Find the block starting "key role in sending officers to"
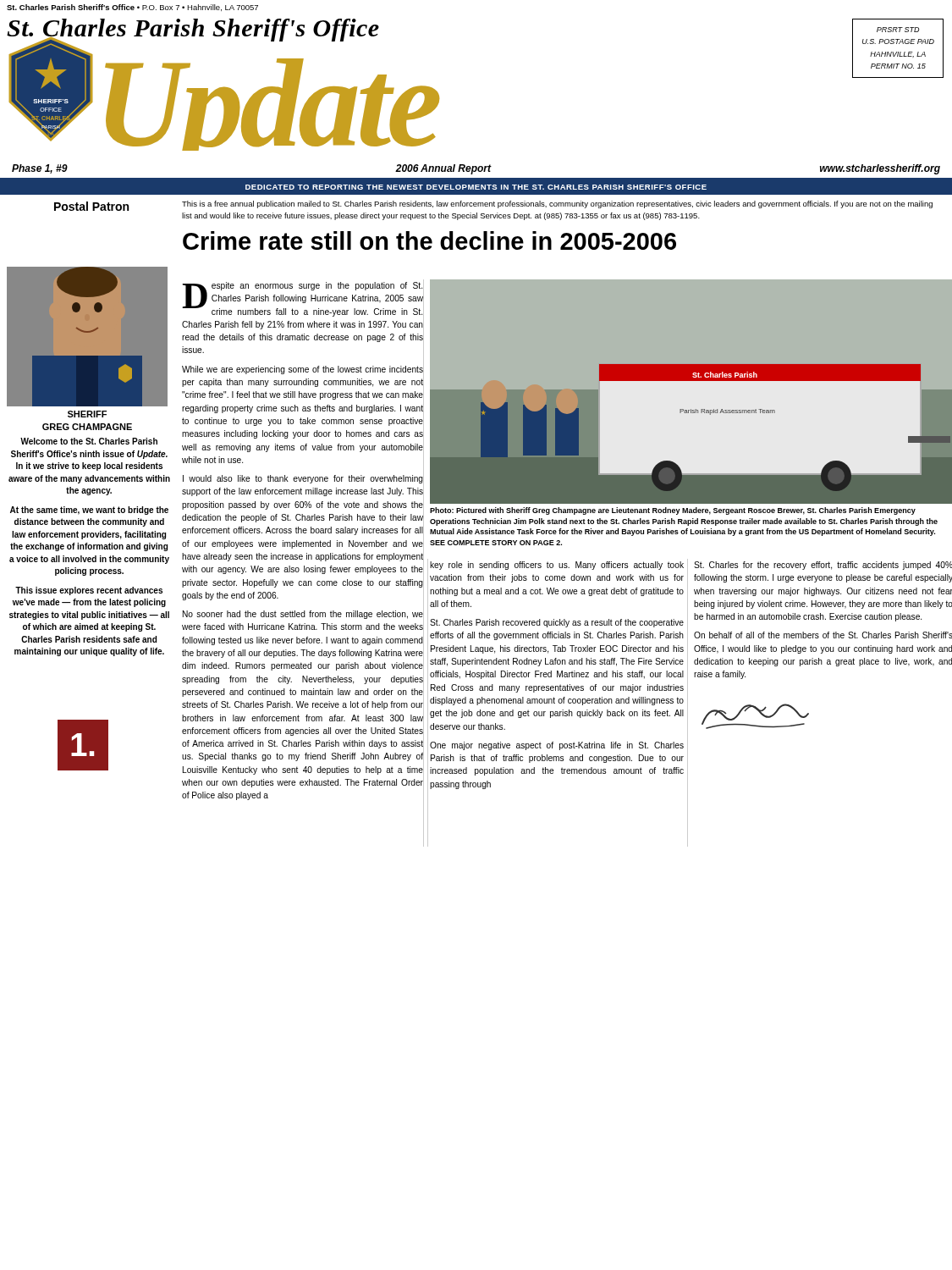 pyautogui.click(x=557, y=675)
